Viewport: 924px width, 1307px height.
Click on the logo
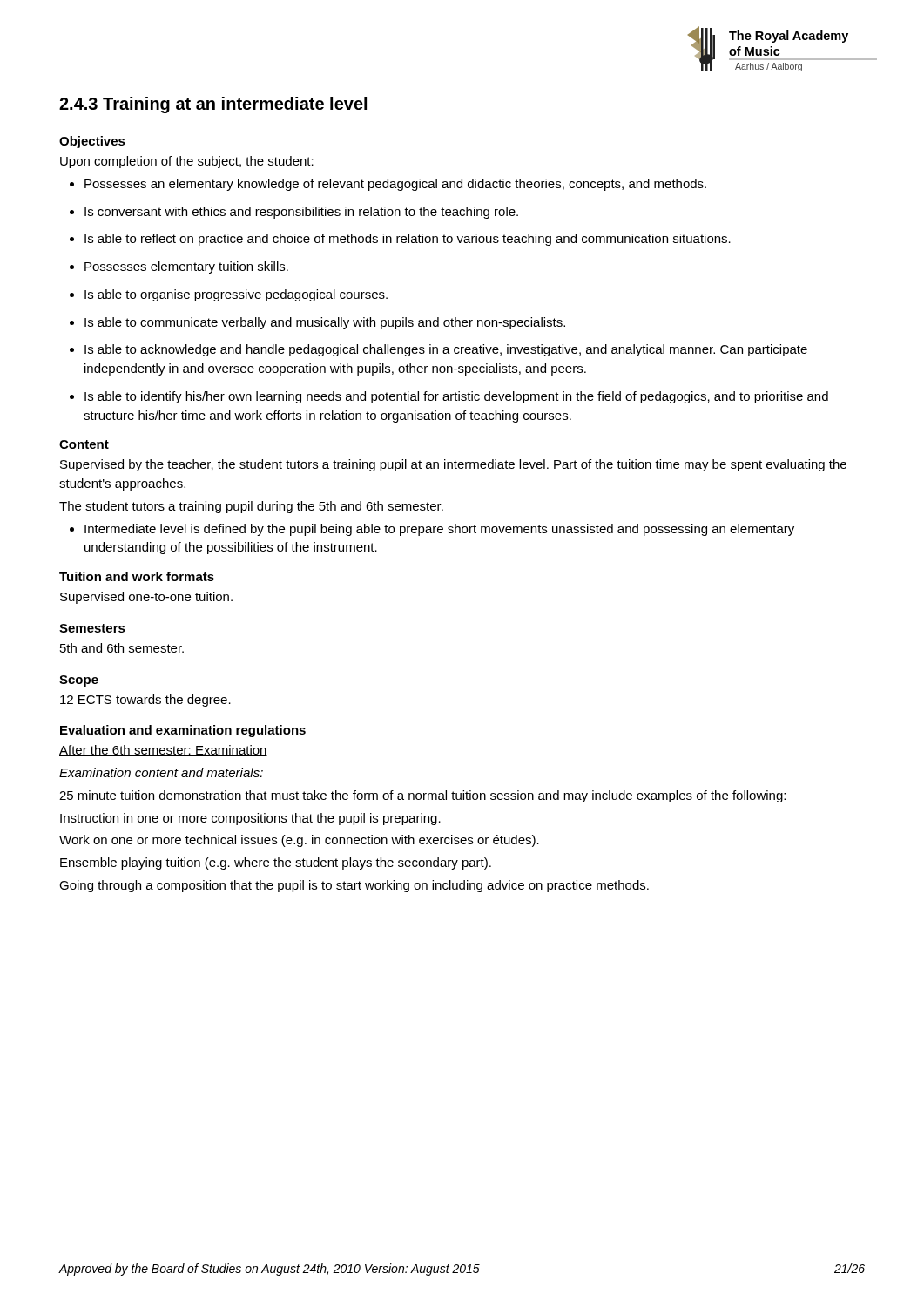pos(783,50)
